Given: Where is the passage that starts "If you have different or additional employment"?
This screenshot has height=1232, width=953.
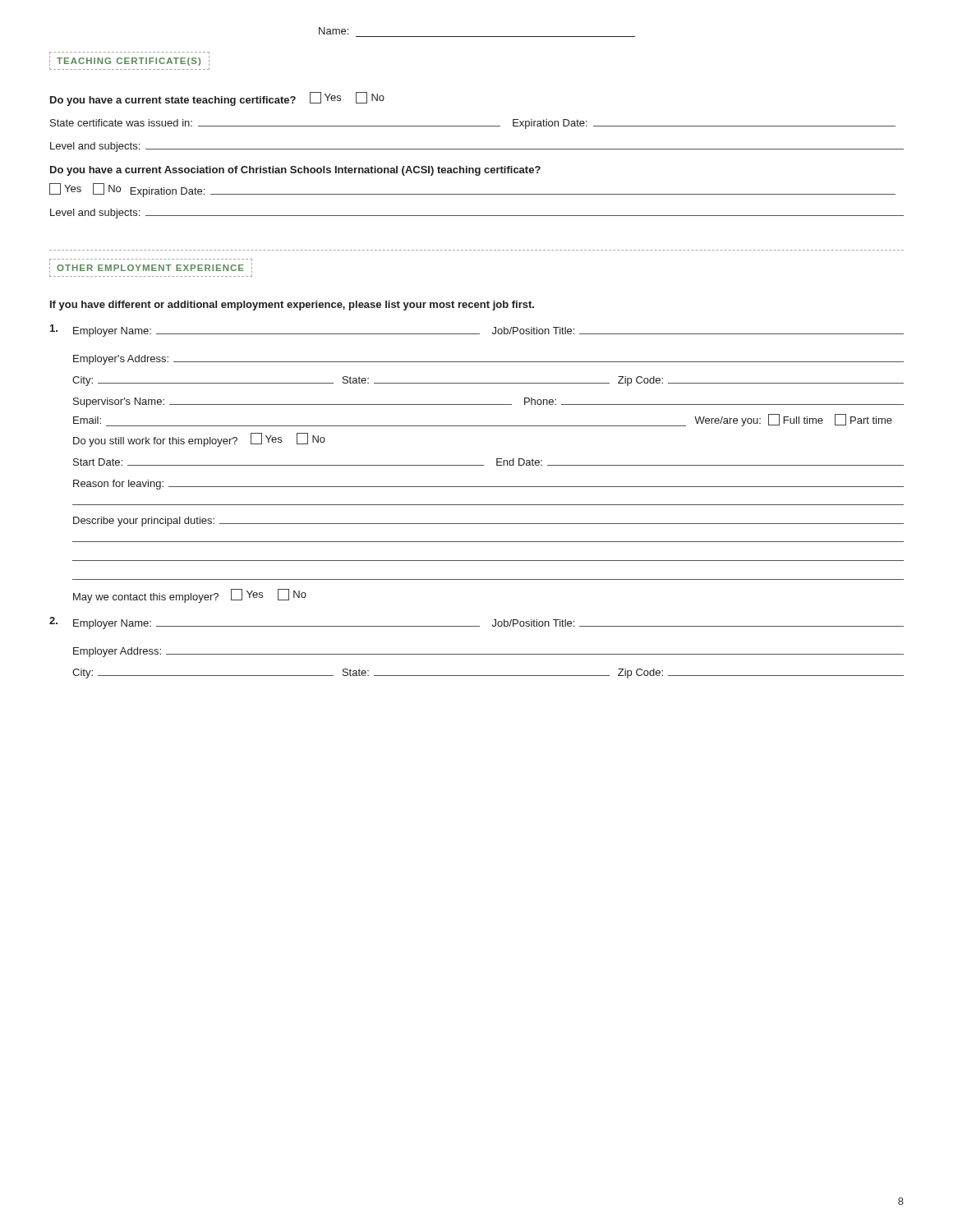Looking at the screenshot, I should (x=292, y=304).
